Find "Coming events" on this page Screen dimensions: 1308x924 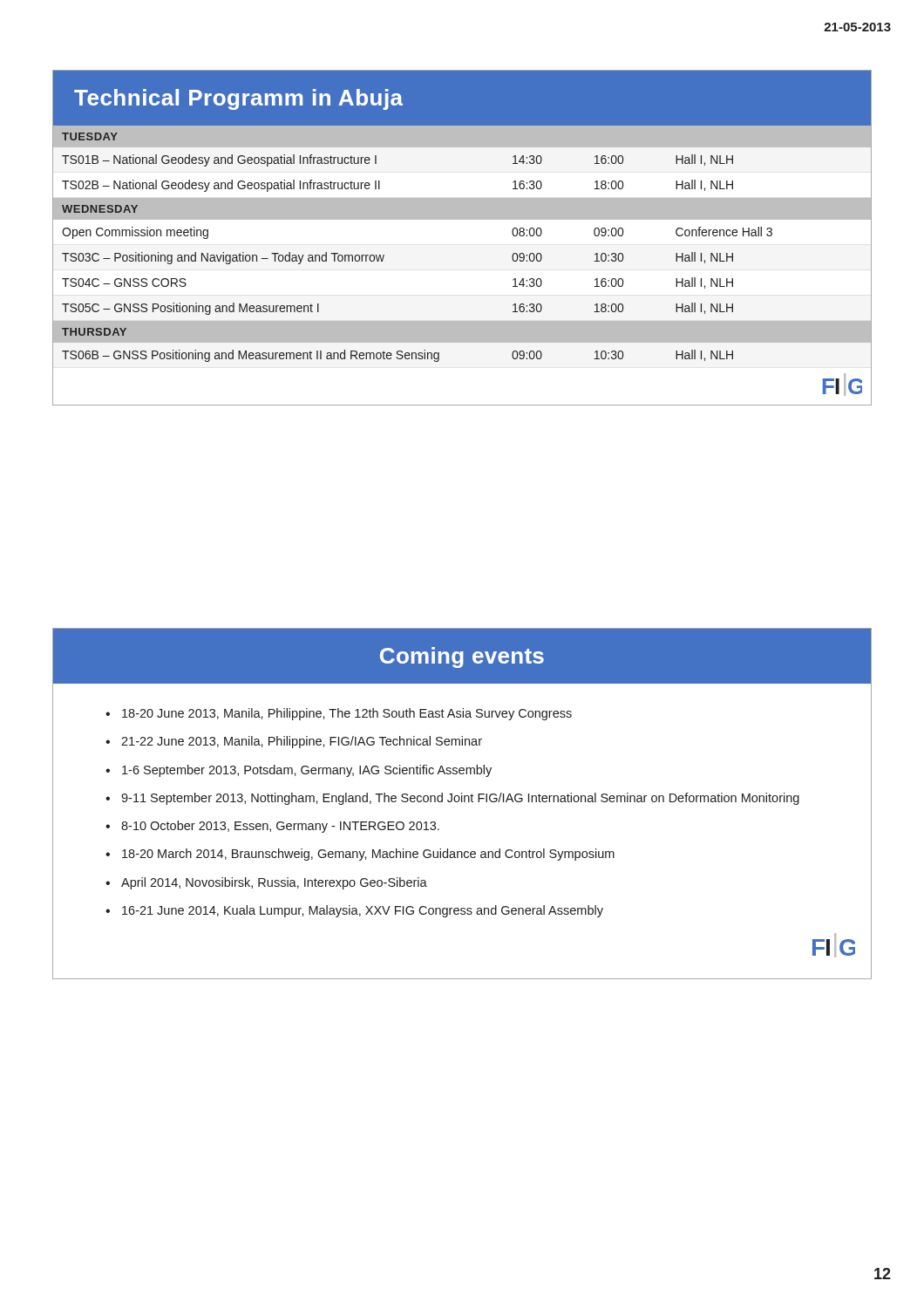coord(462,656)
